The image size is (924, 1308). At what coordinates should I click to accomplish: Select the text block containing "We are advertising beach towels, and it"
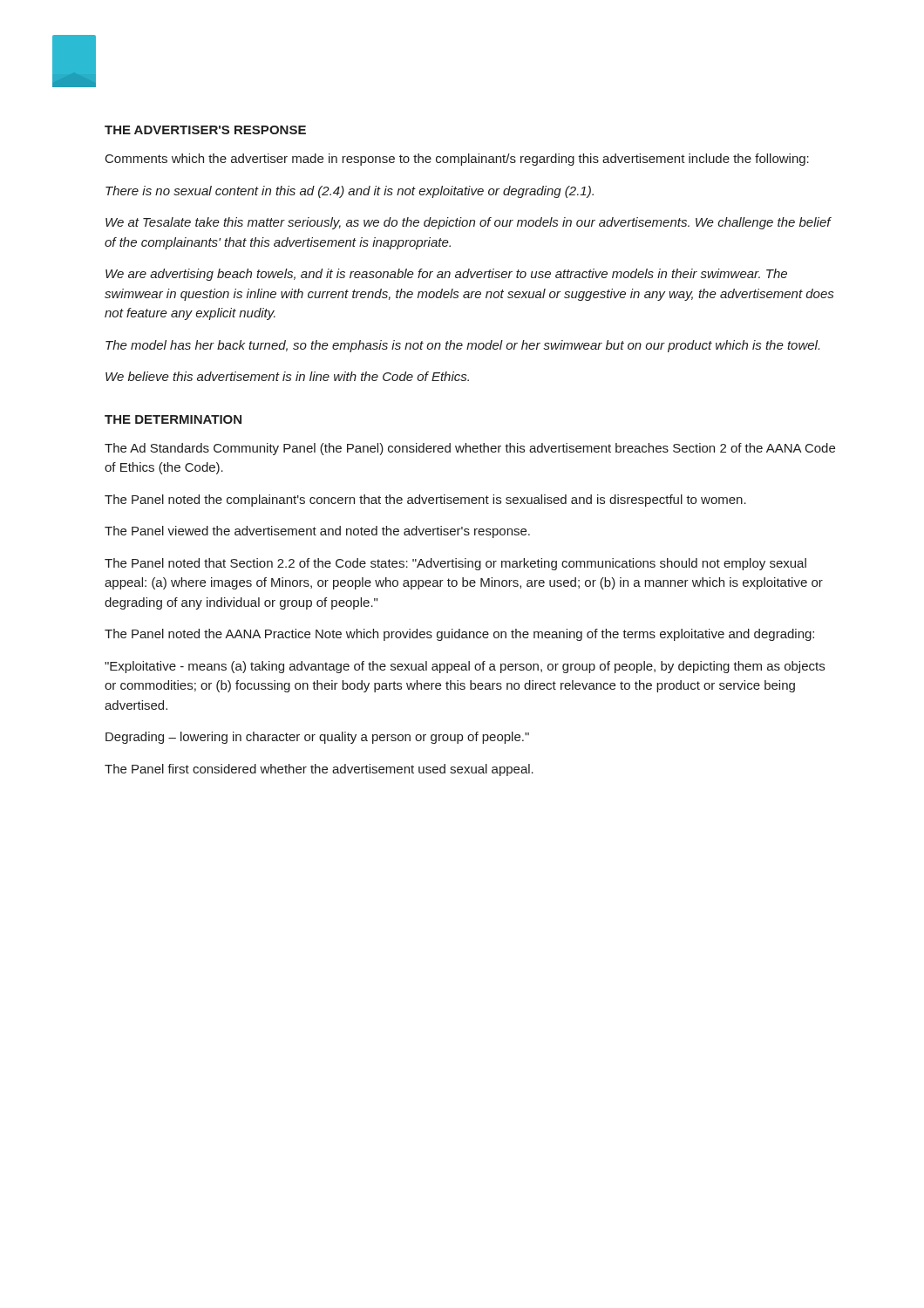pyautogui.click(x=469, y=293)
